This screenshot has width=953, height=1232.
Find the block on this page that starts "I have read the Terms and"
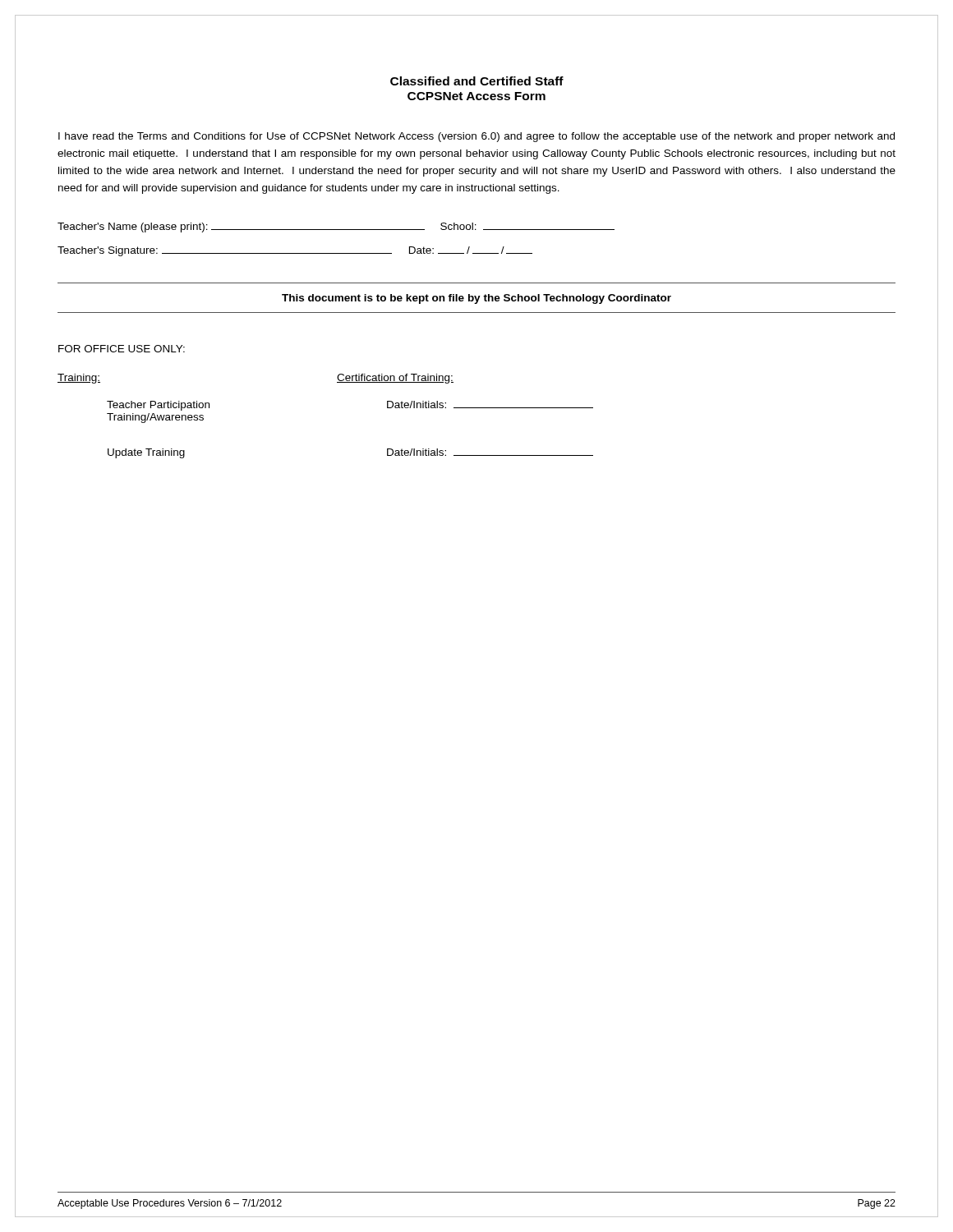476,162
